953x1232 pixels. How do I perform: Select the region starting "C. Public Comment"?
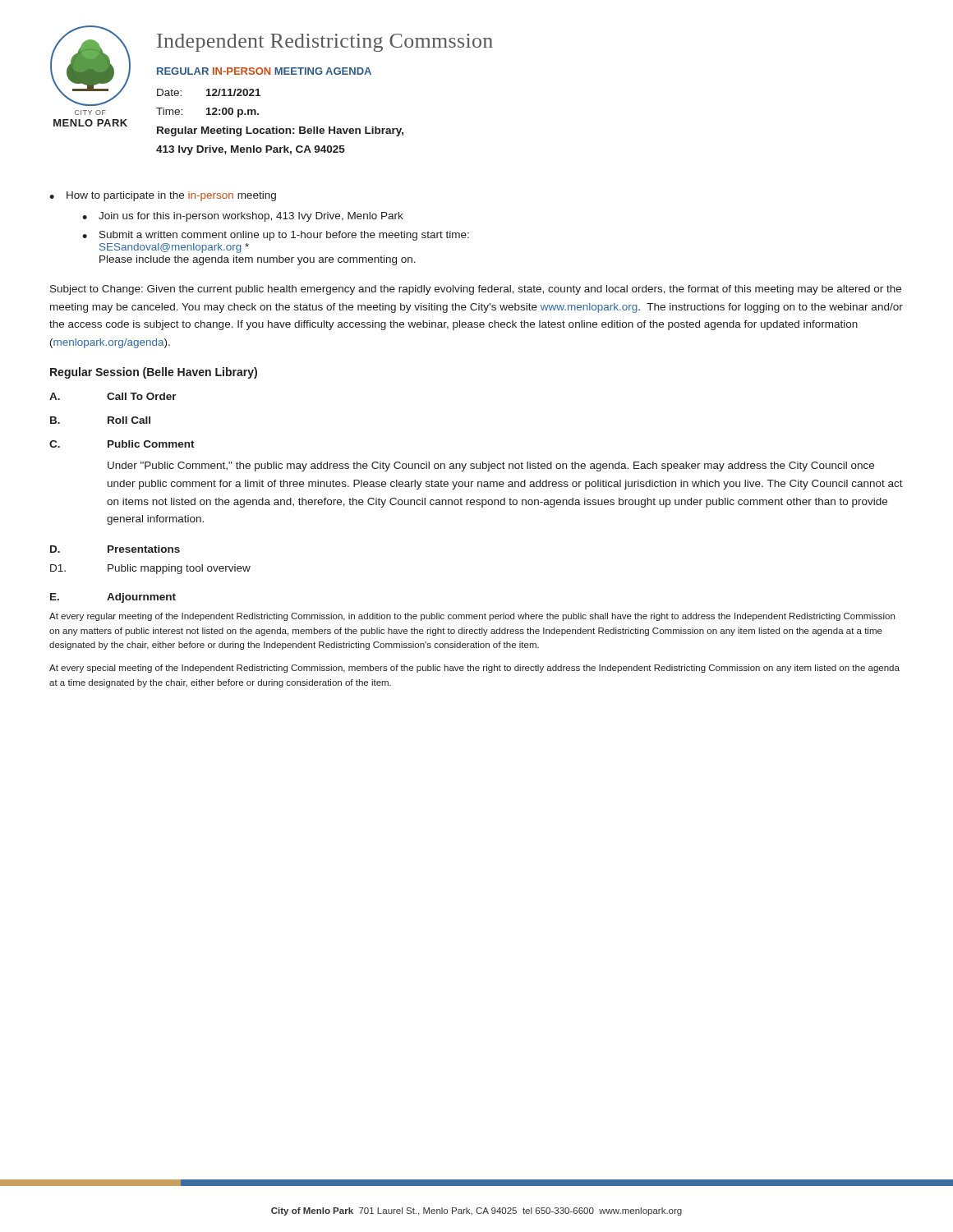coord(122,444)
